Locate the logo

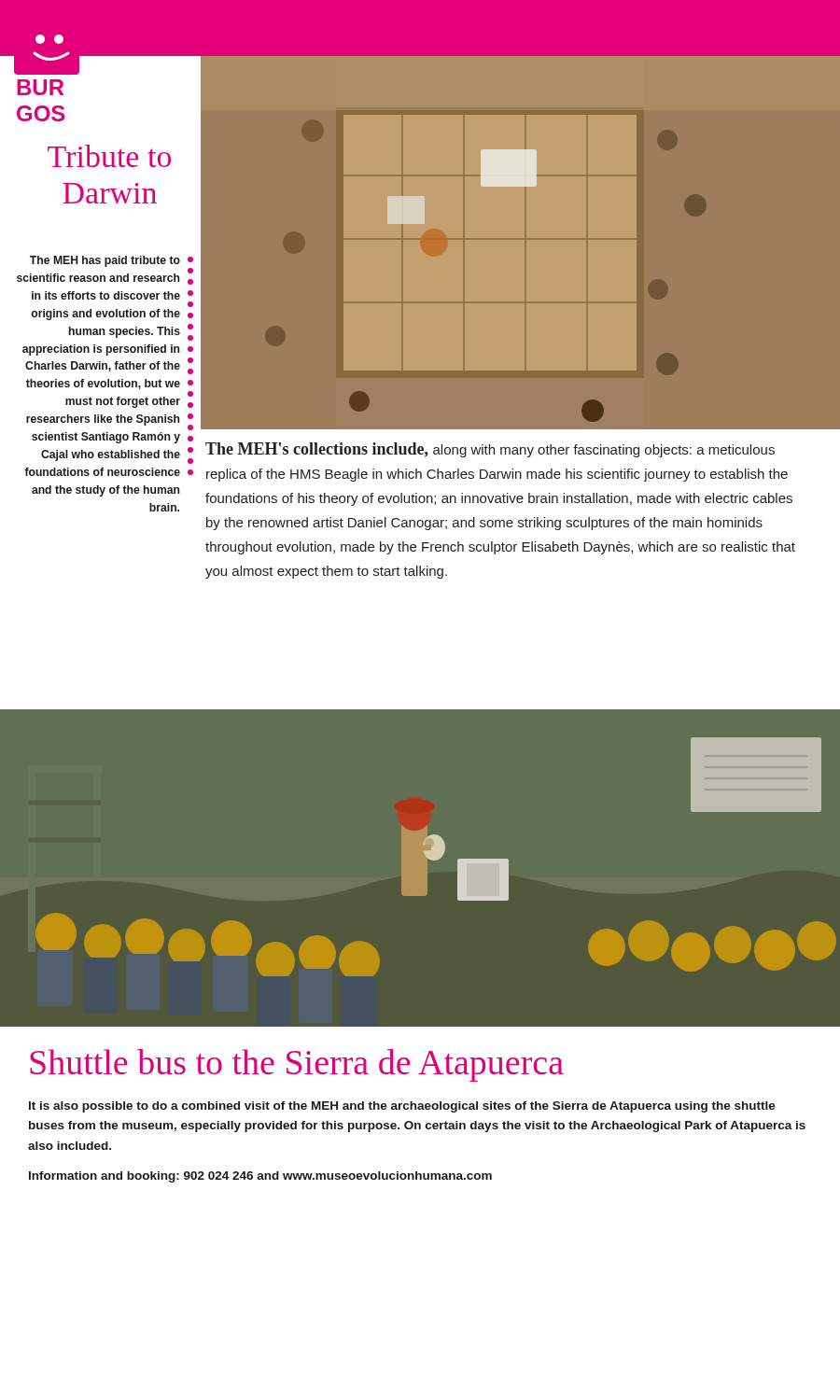tap(61, 72)
